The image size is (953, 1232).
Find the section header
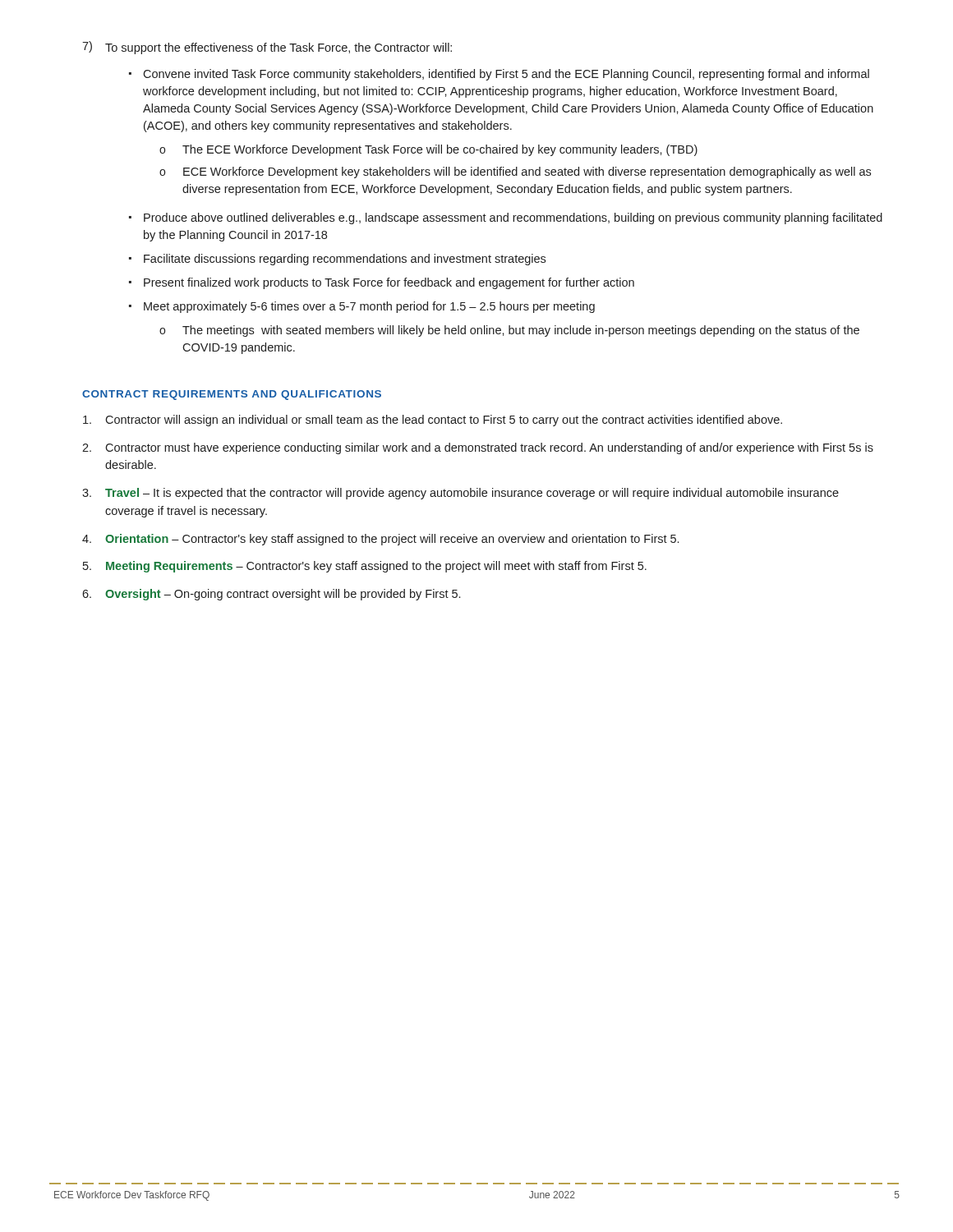coord(232,394)
